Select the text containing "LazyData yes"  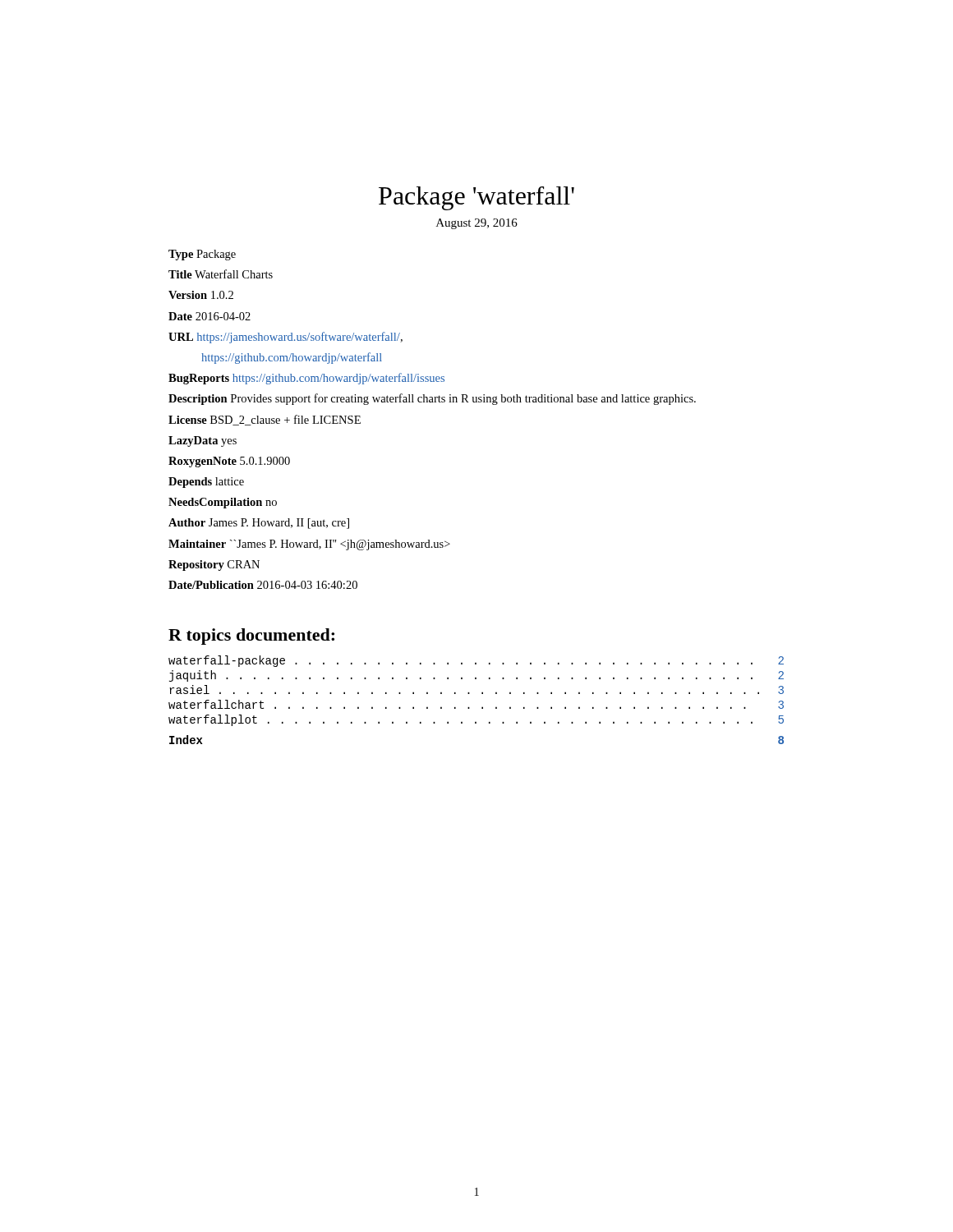[x=203, y=440]
